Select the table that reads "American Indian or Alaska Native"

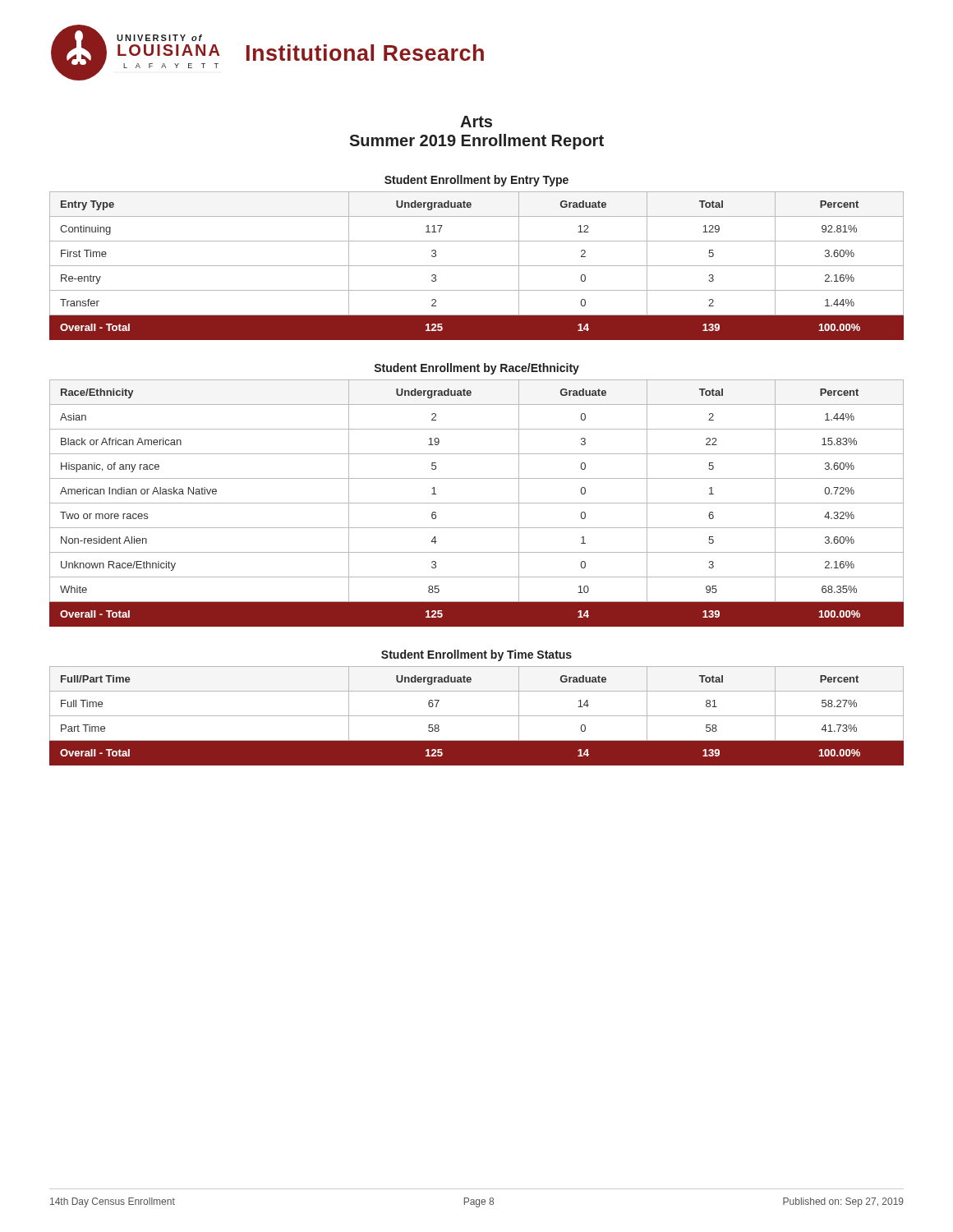tap(476, 503)
